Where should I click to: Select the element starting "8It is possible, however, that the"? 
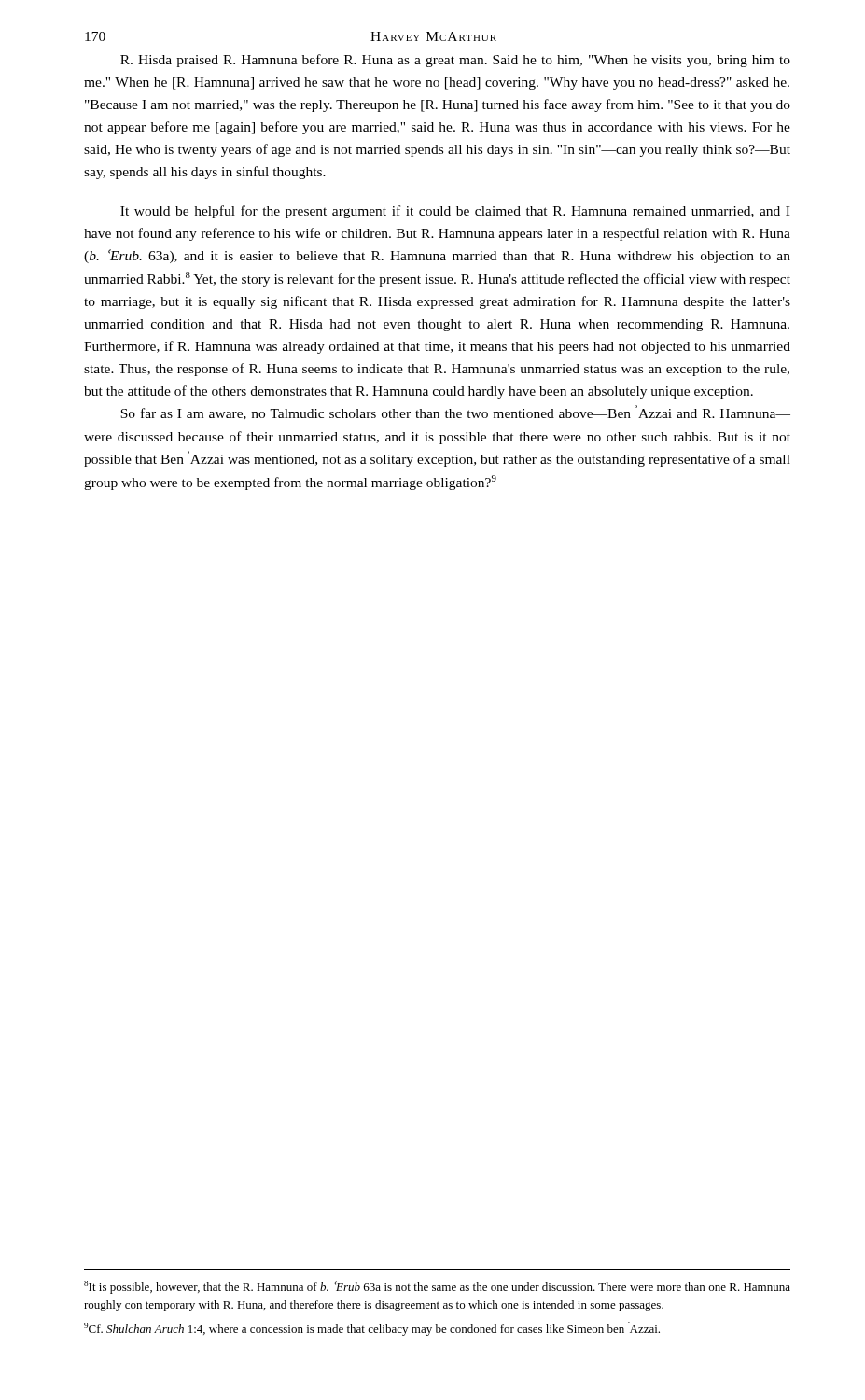(437, 1296)
